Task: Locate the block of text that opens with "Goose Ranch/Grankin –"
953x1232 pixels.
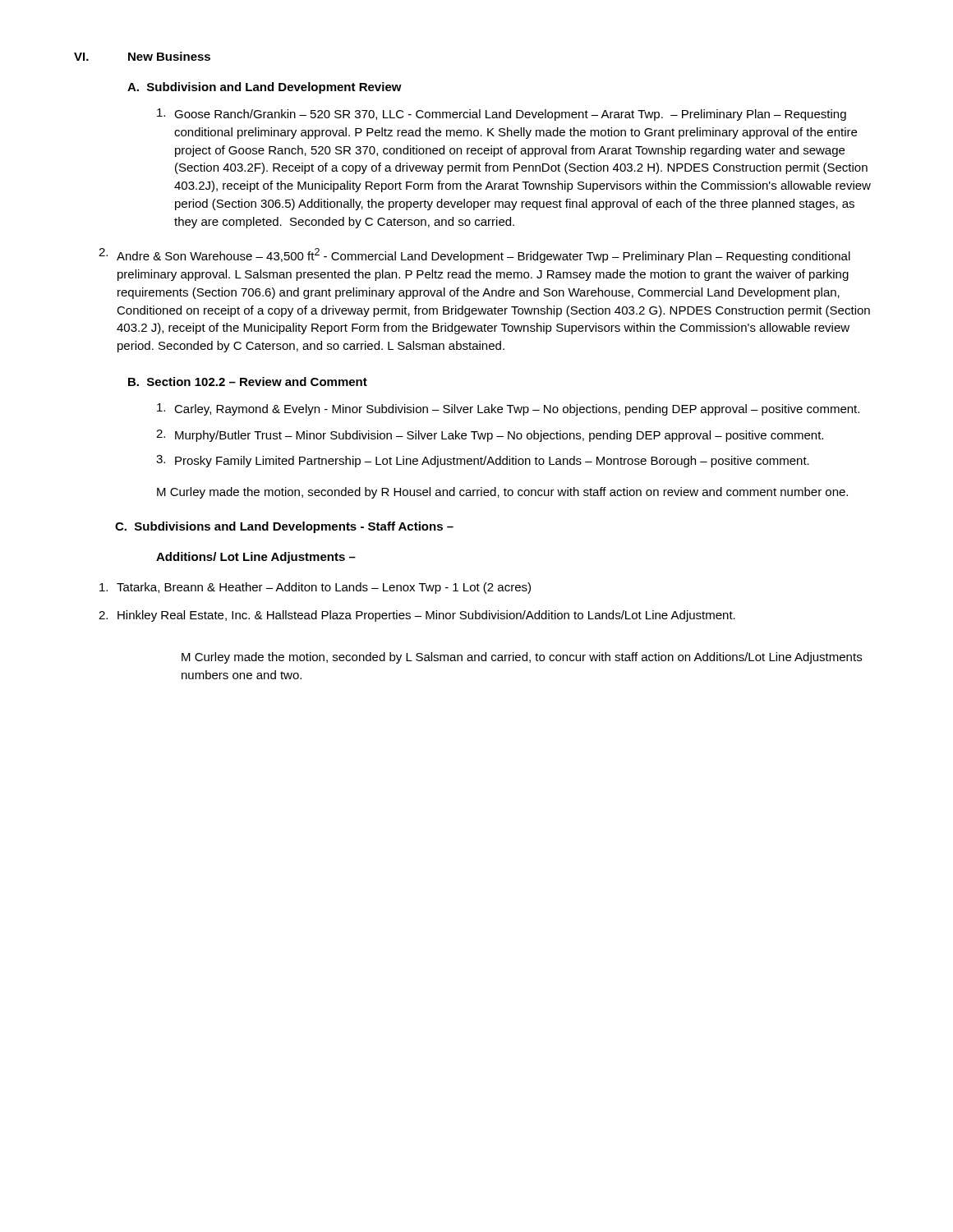Action: point(518,168)
